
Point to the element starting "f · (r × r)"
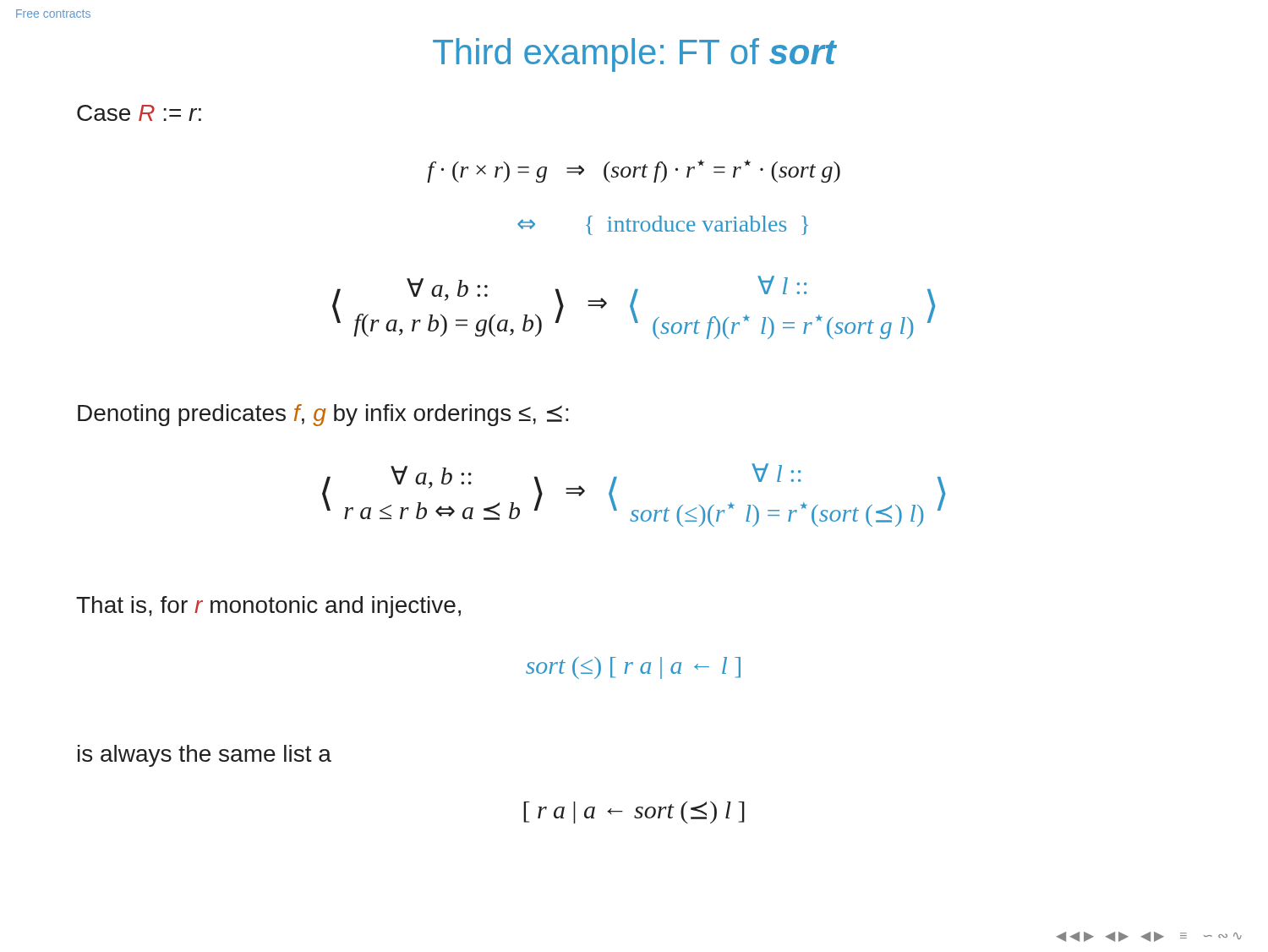pyautogui.click(x=634, y=167)
